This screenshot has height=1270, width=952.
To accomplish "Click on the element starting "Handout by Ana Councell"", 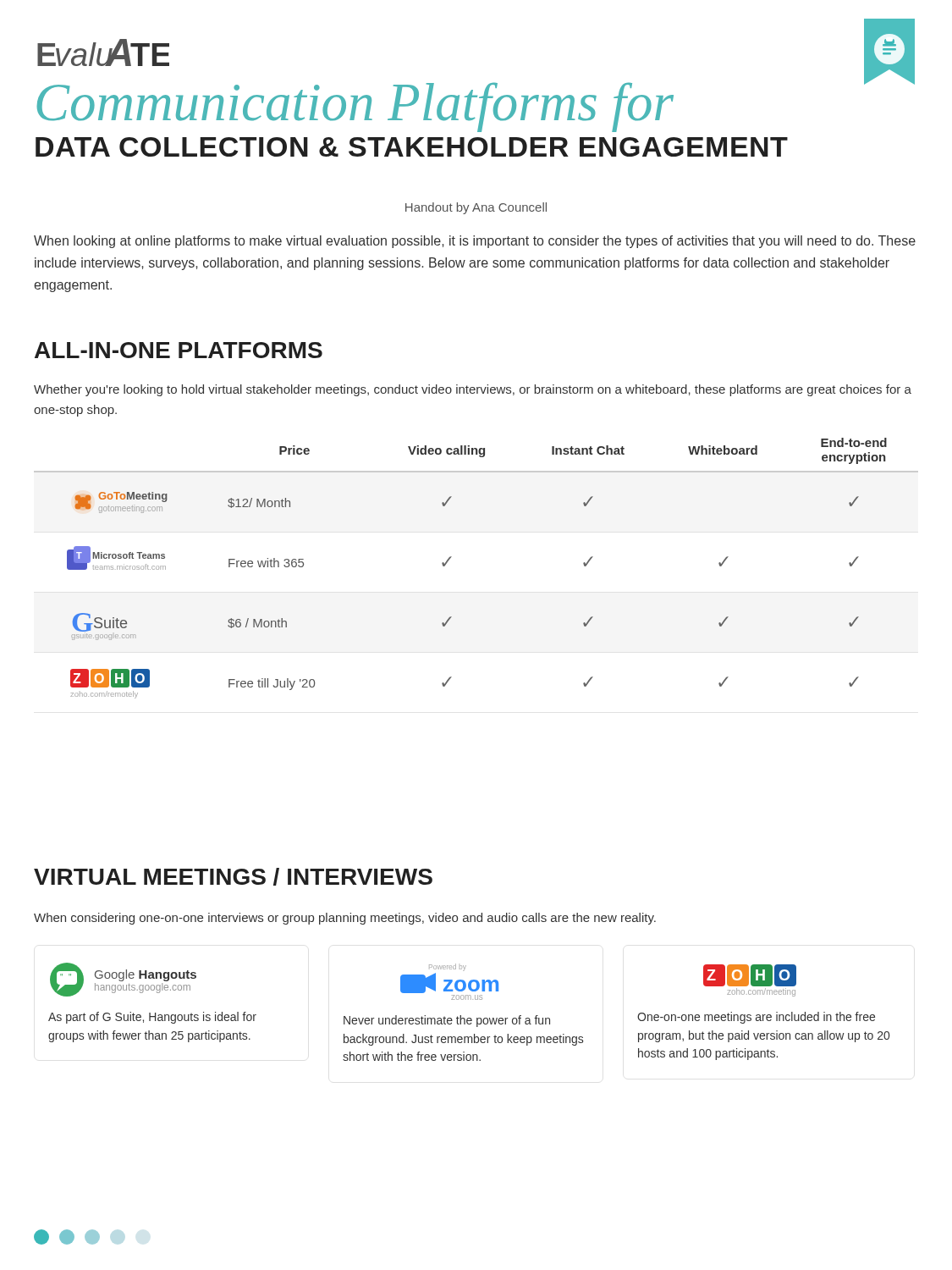I will pos(476,207).
